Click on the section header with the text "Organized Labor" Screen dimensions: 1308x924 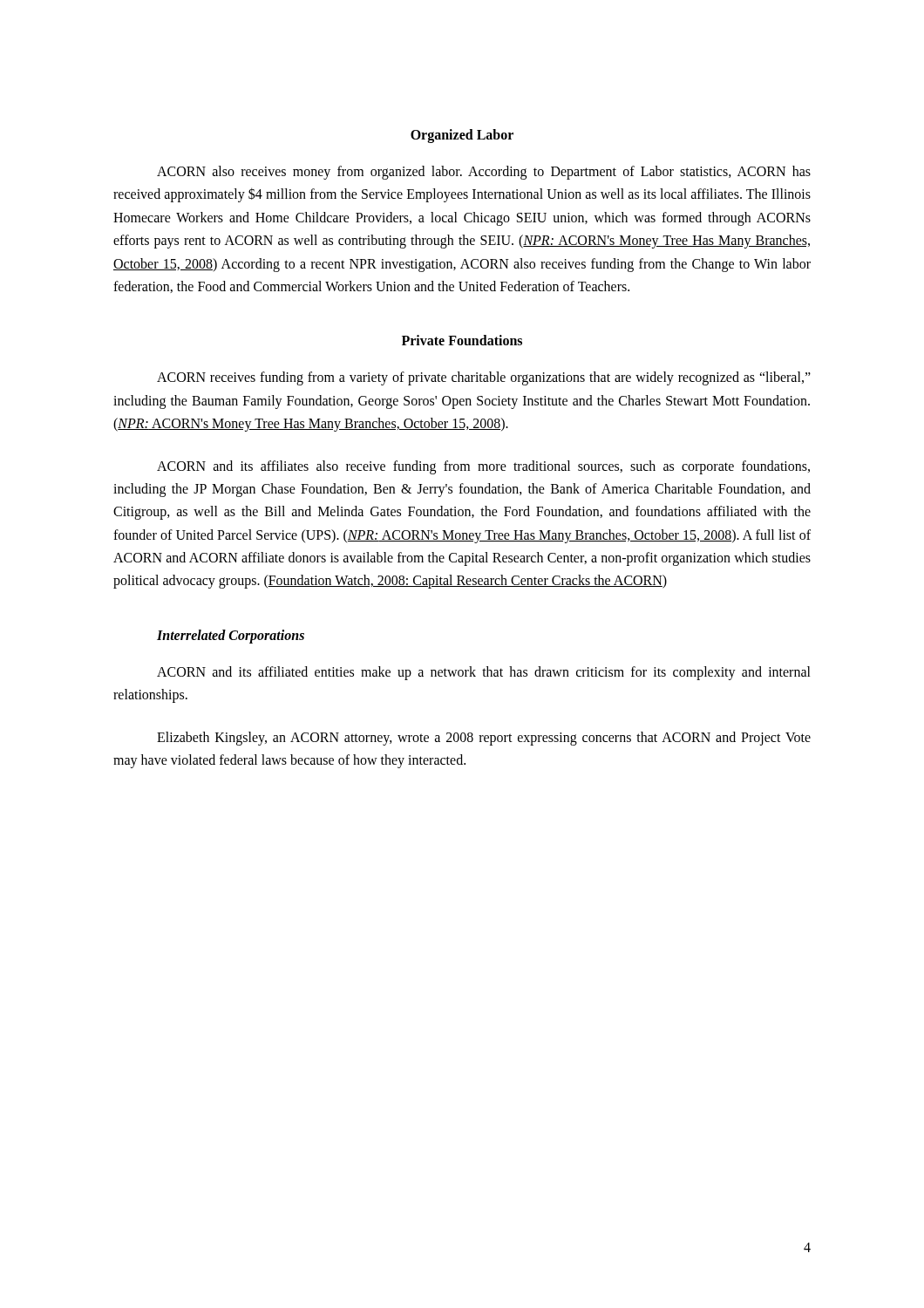coord(462,135)
